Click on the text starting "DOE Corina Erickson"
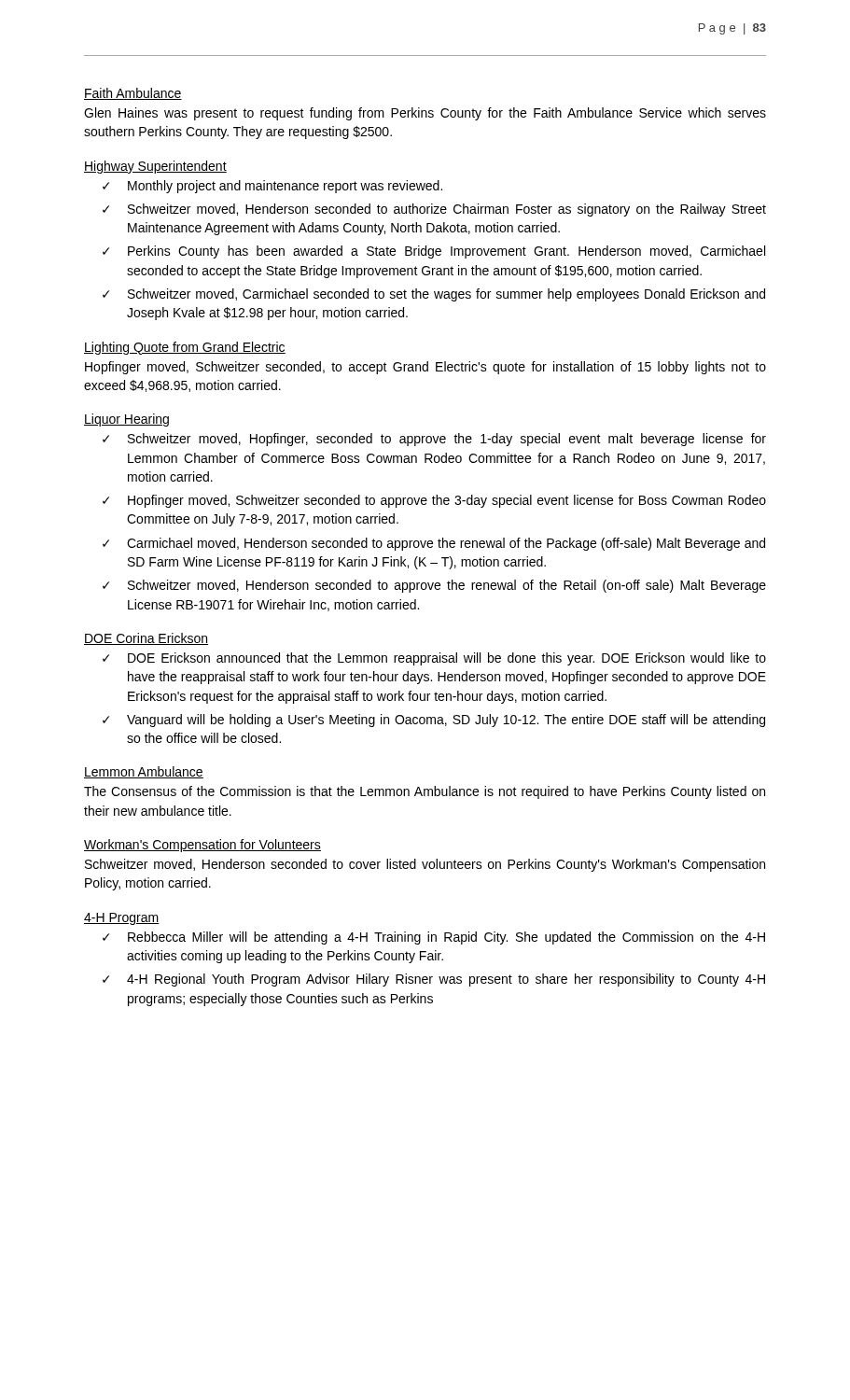Viewport: 850px width, 1400px height. (146, 638)
